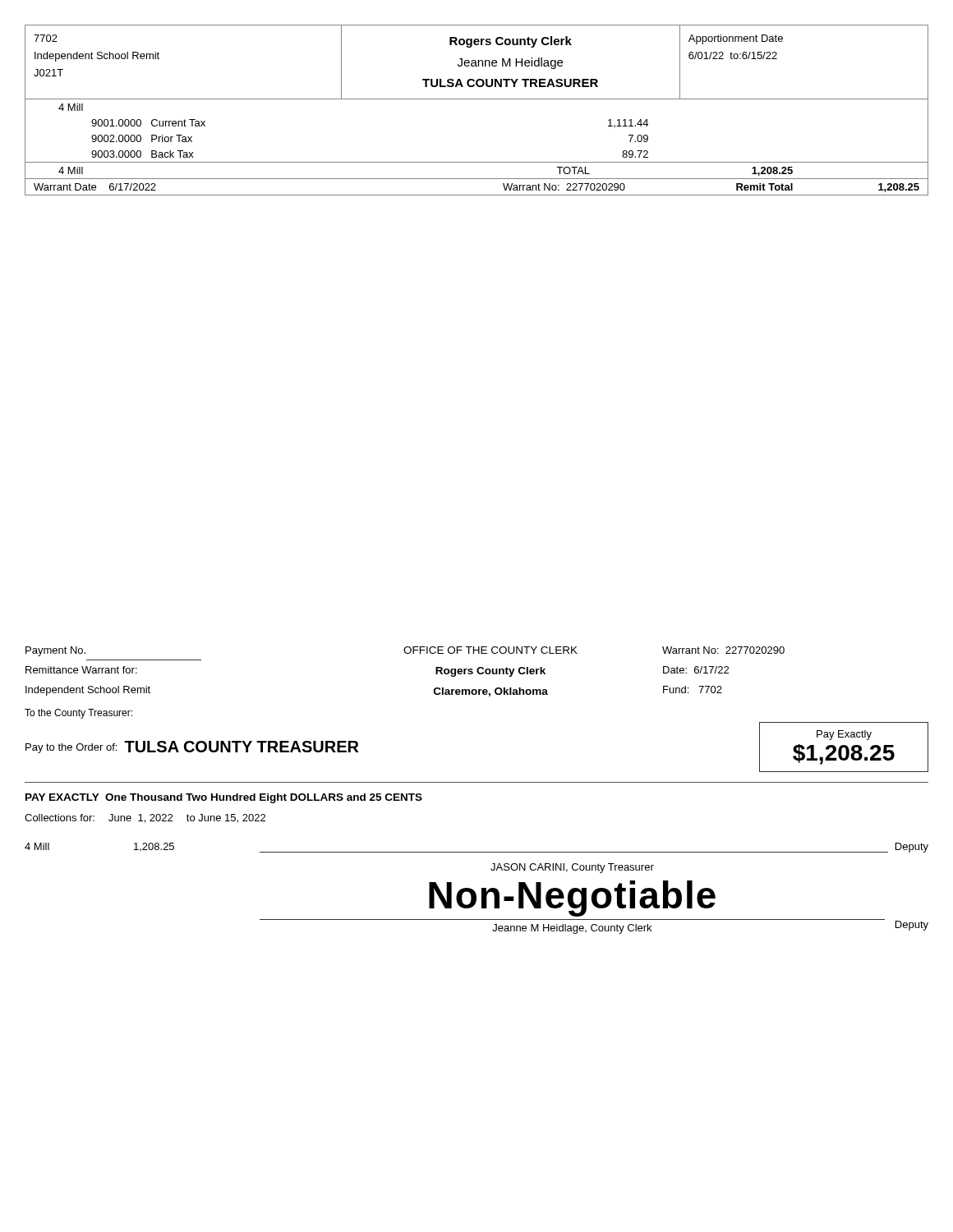The height and width of the screenshot is (1232, 953).
Task: Select the text block starting "Warrant No: 2277020290 Date:"
Action: [x=723, y=670]
